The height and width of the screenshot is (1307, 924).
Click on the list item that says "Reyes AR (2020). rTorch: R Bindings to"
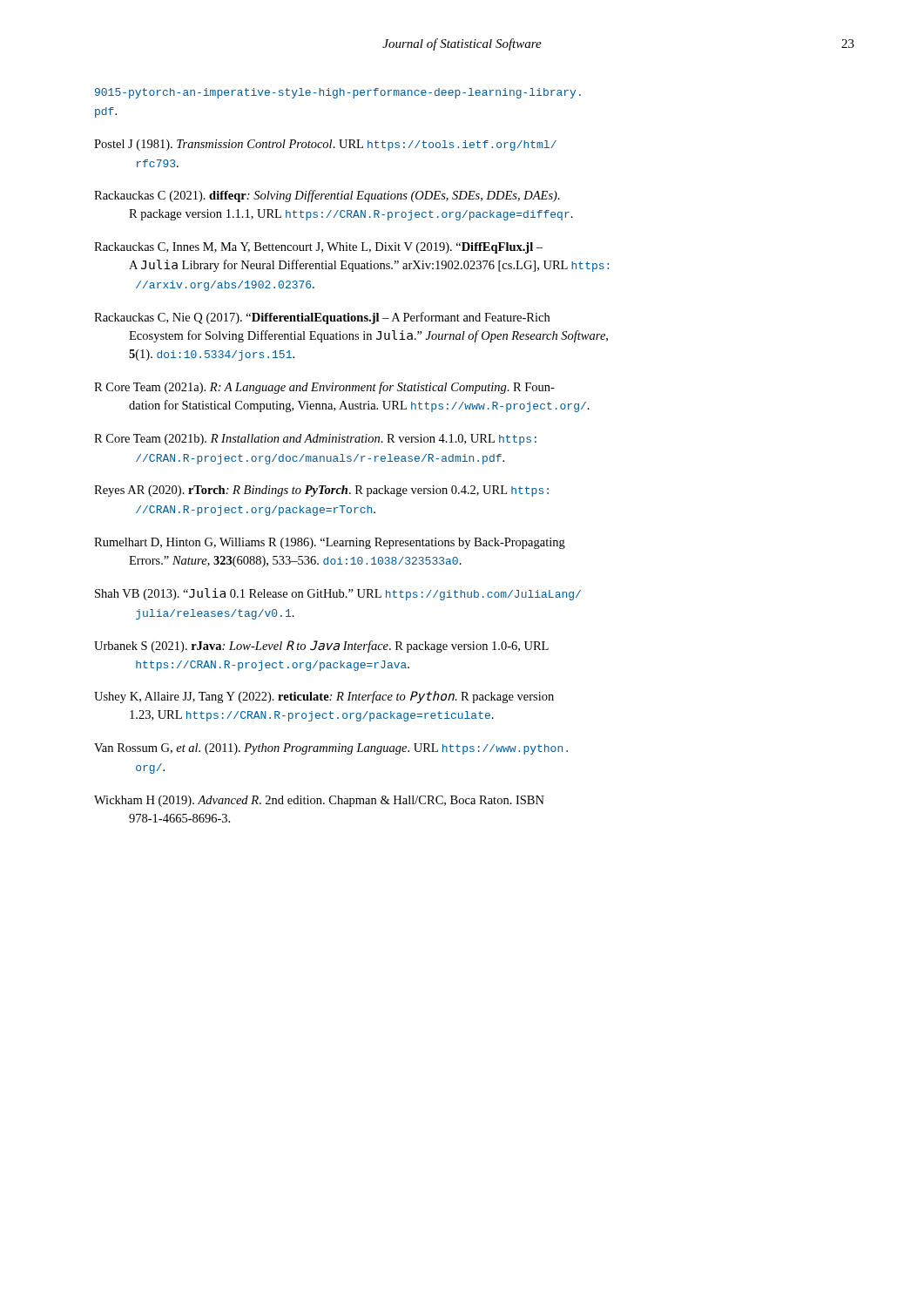[323, 500]
